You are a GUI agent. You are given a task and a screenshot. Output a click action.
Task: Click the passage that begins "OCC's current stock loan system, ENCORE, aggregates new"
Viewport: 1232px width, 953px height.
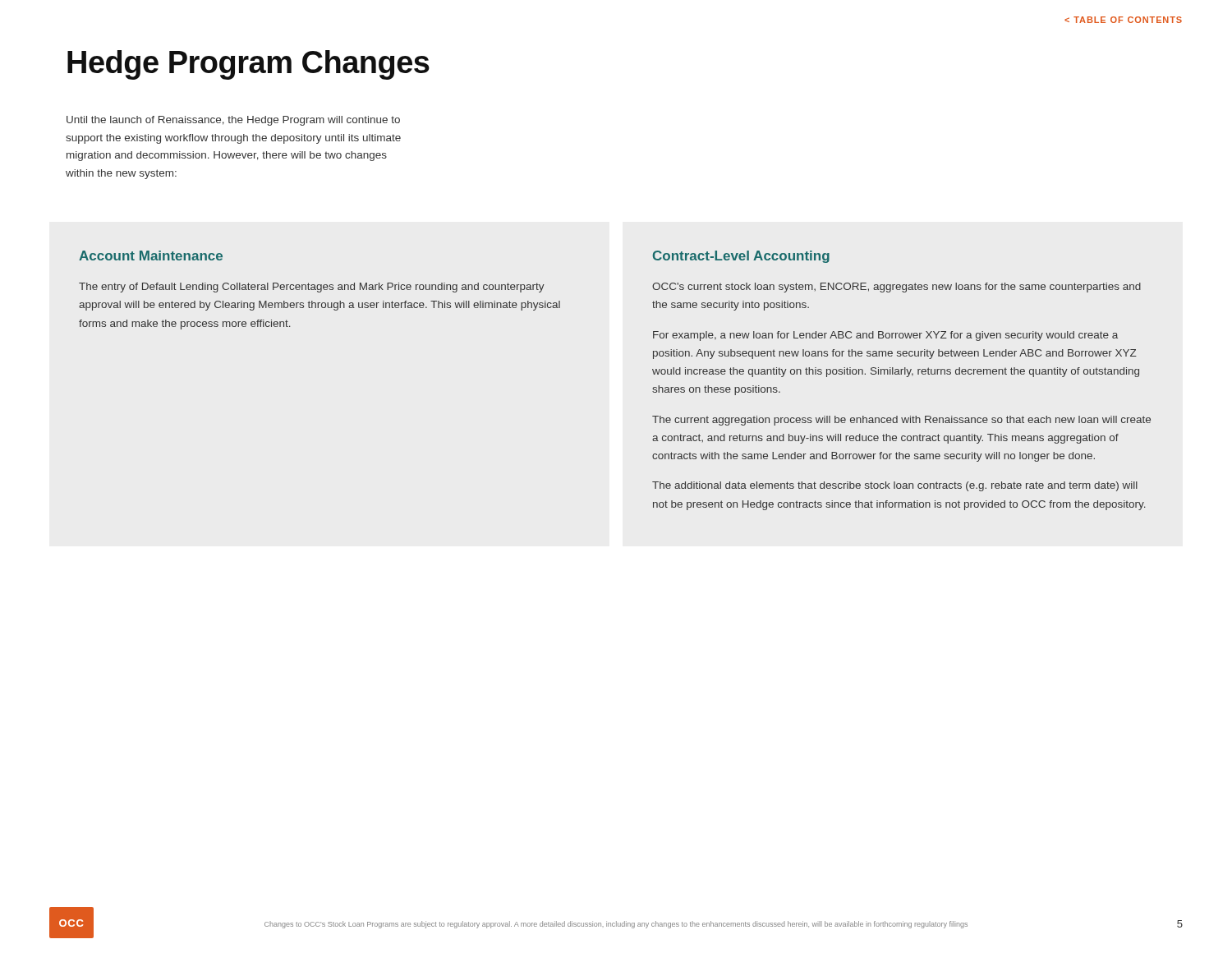tap(896, 288)
